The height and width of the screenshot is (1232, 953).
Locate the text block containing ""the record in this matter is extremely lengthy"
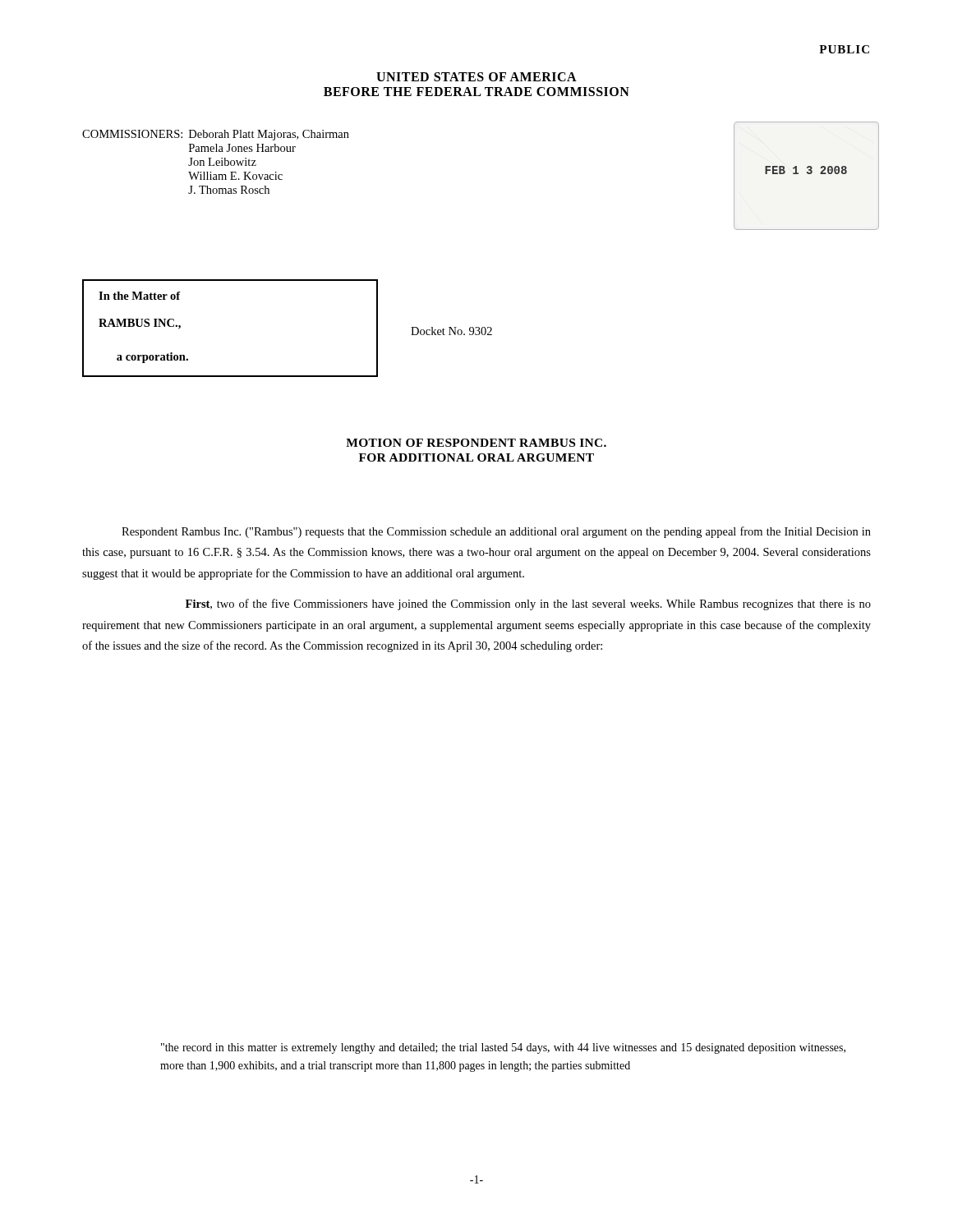(x=503, y=1057)
